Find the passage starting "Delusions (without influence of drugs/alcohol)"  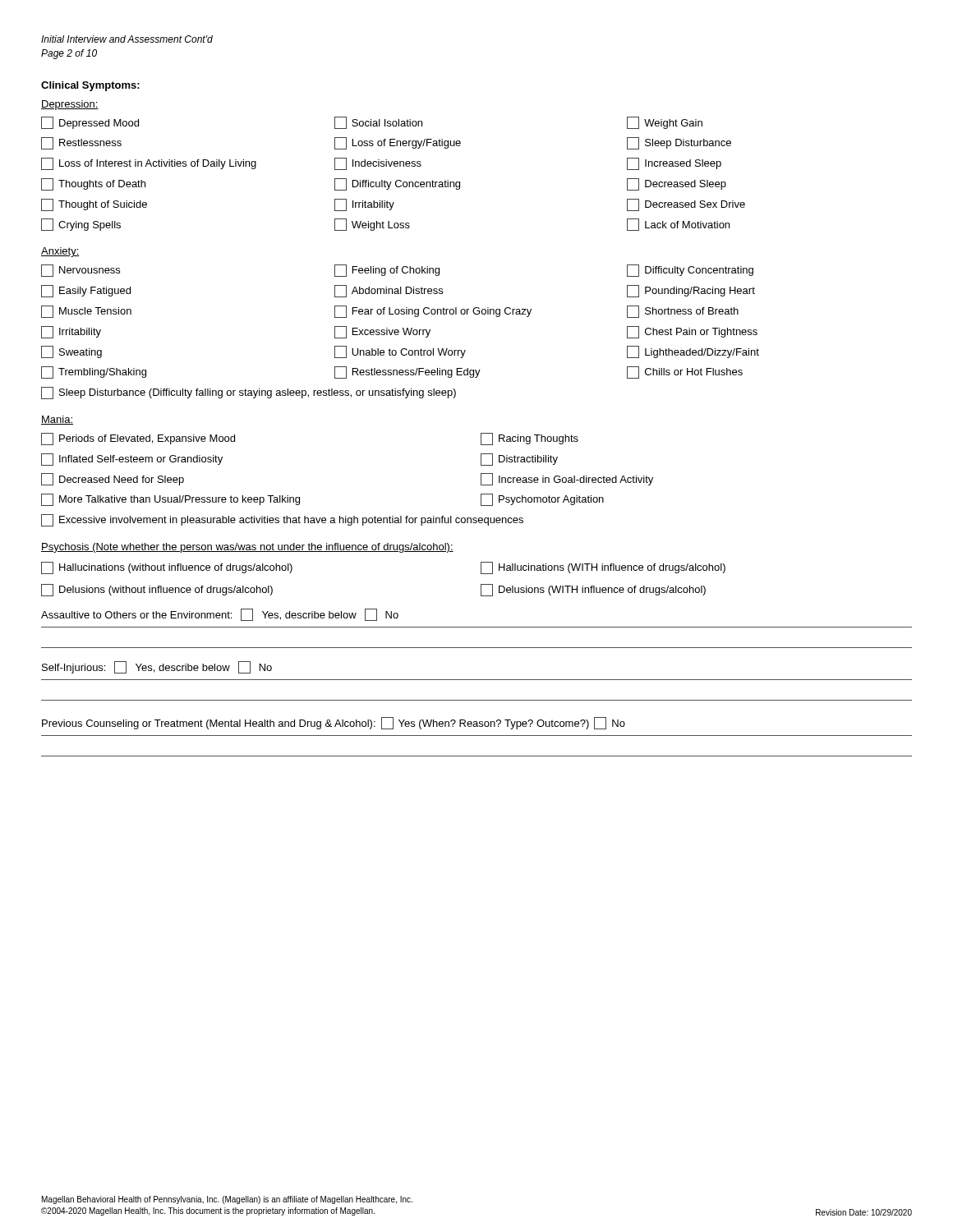click(x=157, y=590)
